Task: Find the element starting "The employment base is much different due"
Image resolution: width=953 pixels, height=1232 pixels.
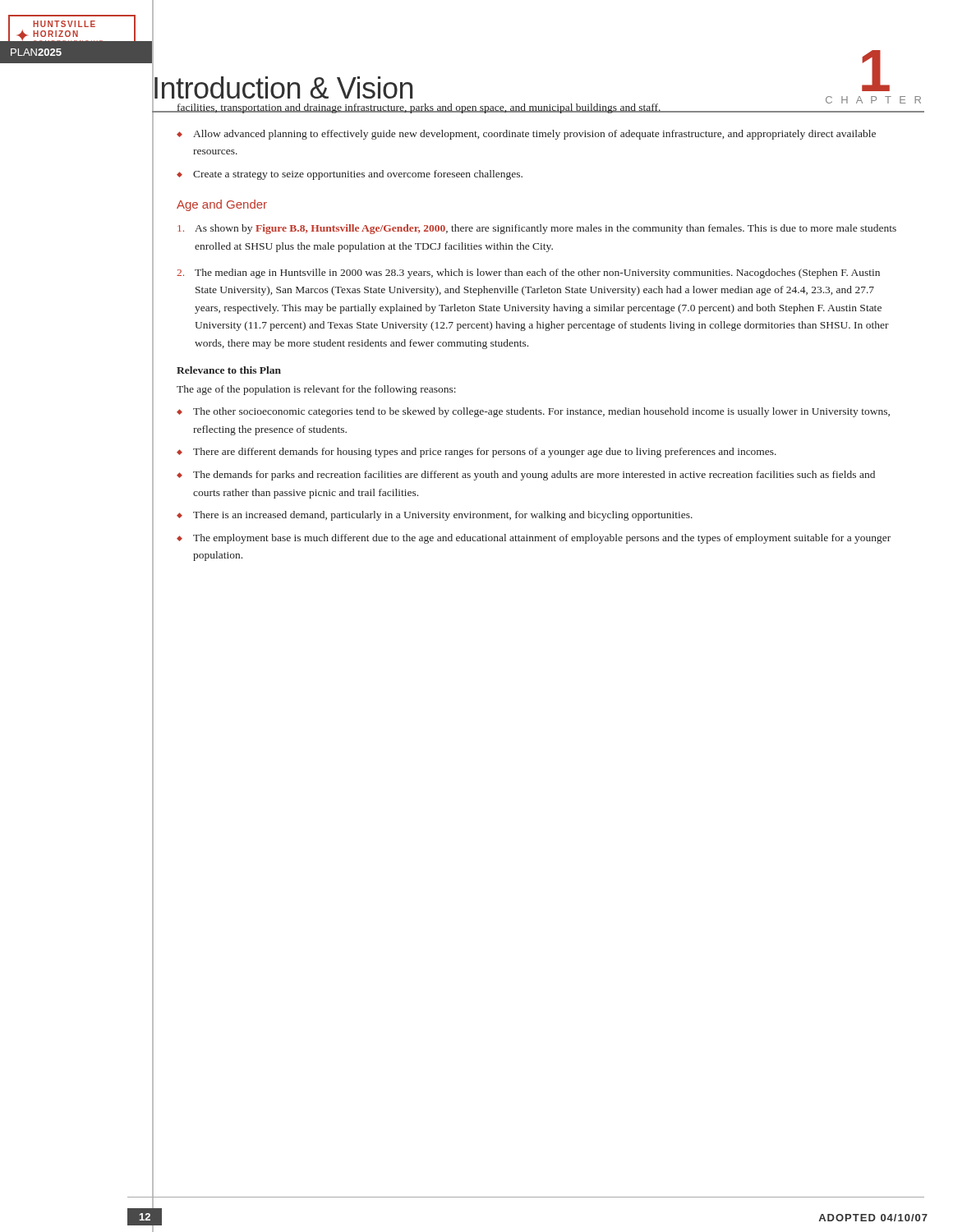Action: [x=542, y=546]
